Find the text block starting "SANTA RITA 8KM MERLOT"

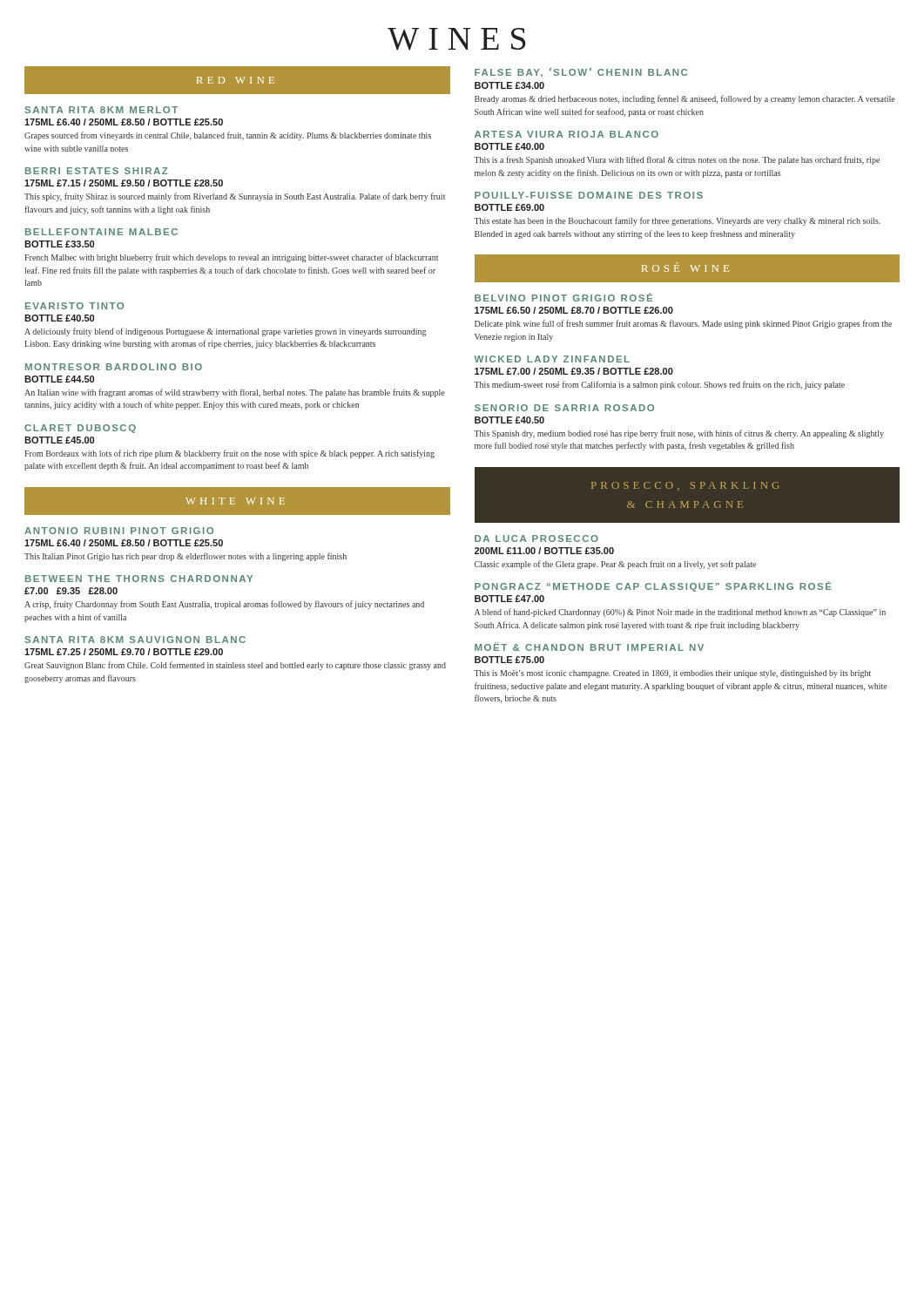[102, 110]
